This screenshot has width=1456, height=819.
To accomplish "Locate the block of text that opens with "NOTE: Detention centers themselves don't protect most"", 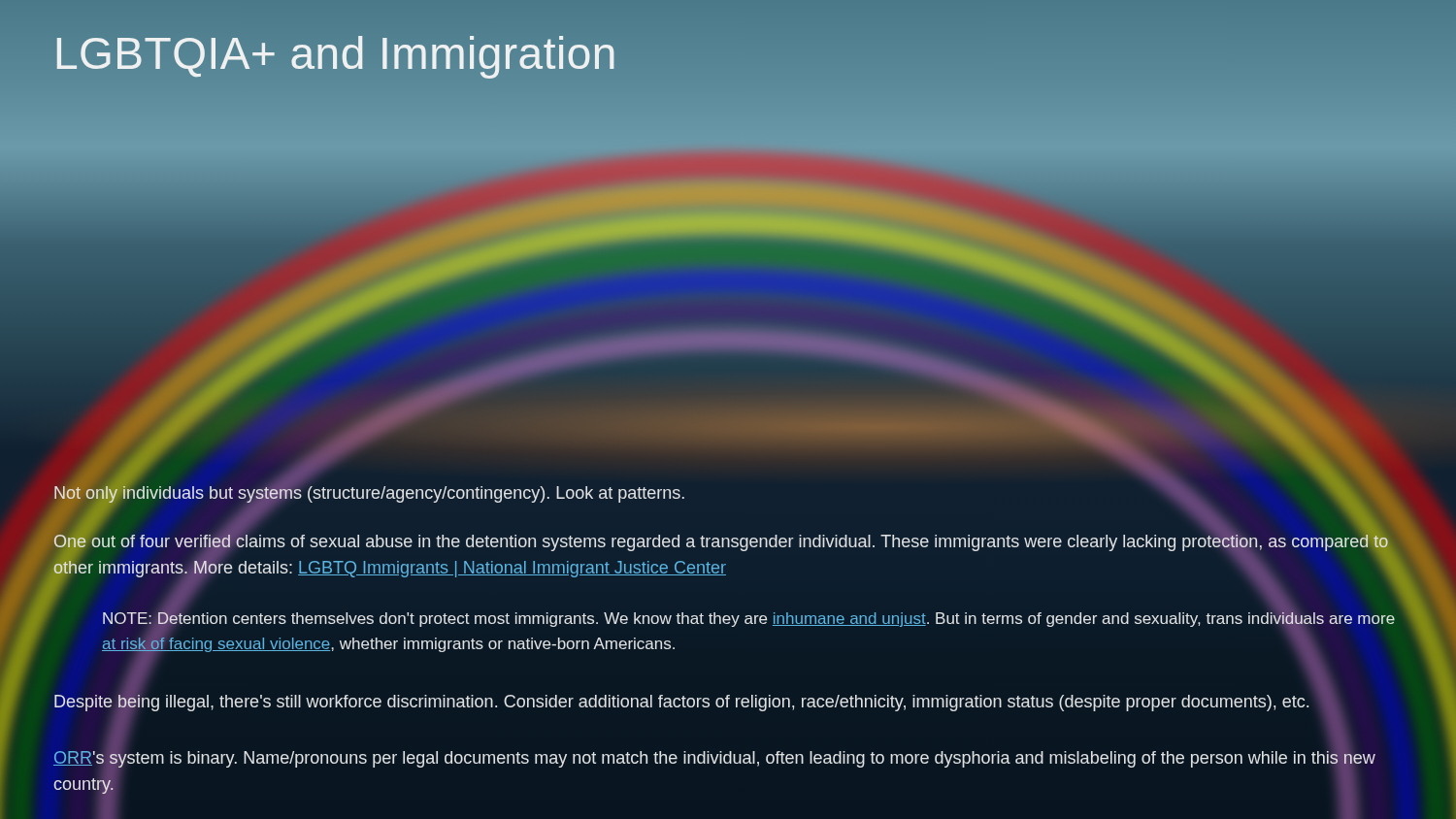I will pyautogui.click(x=752, y=632).
